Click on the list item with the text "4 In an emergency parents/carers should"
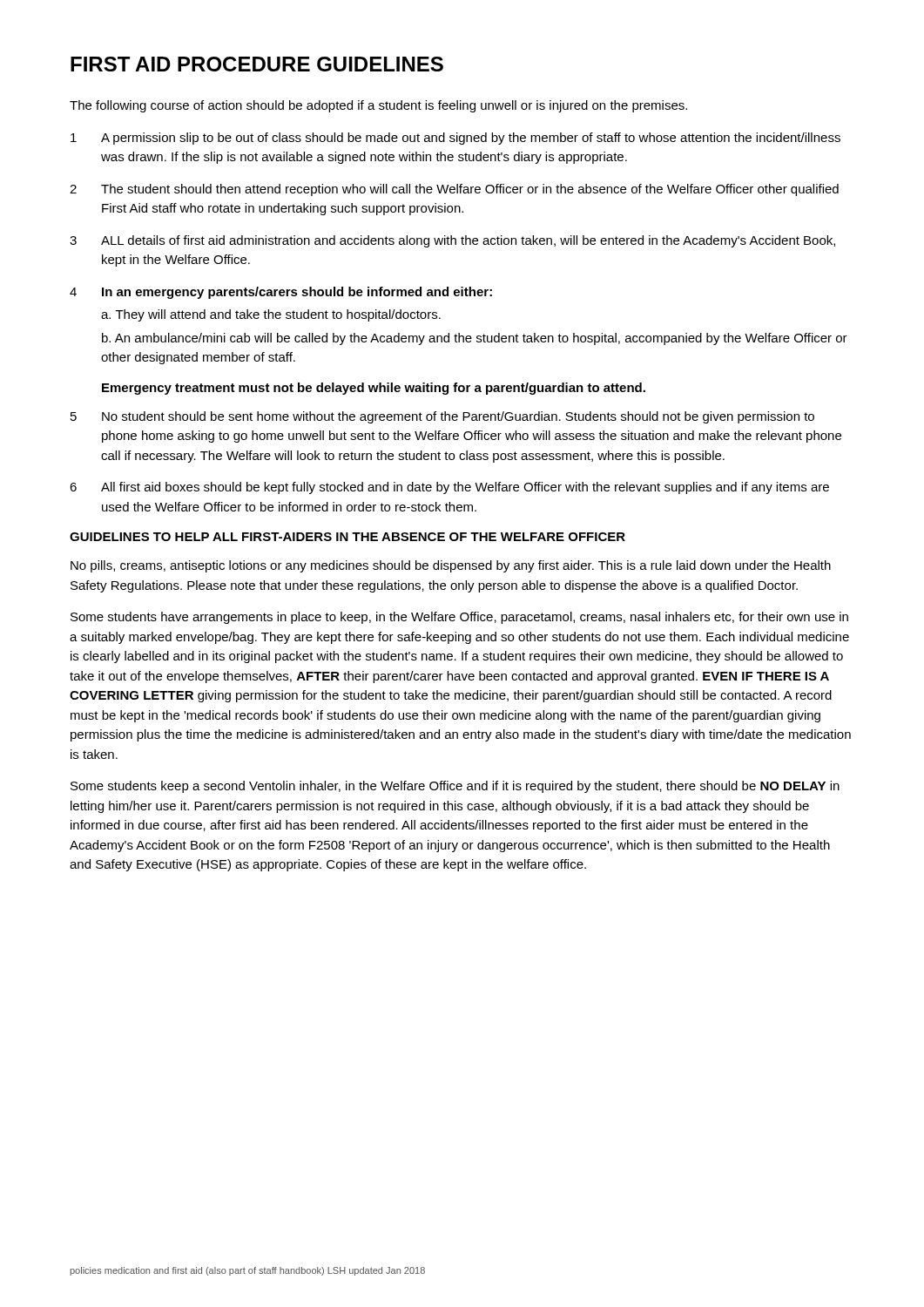Viewport: 924px width, 1307px height. click(462, 325)
